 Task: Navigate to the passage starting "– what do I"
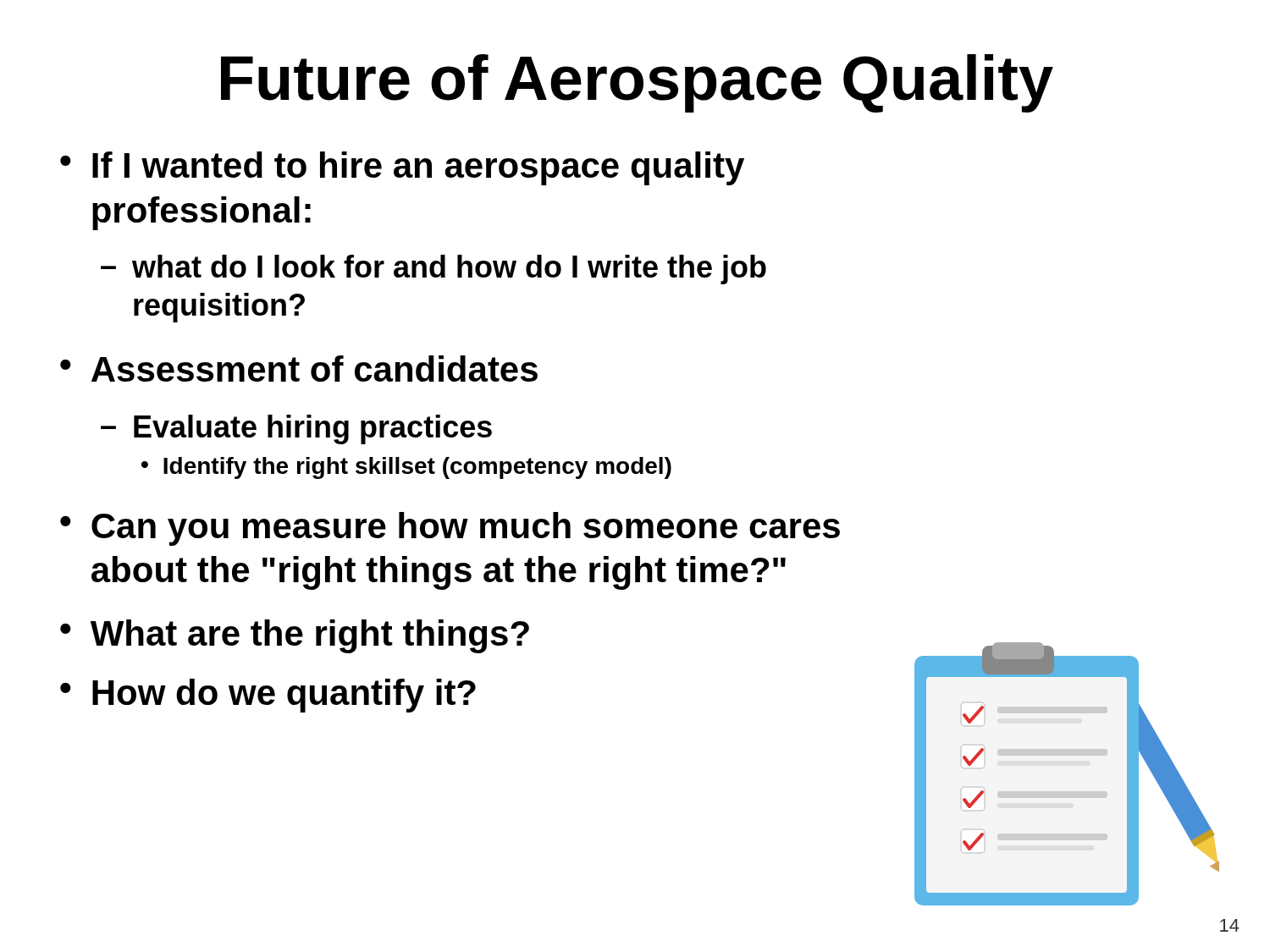pyautogui.click(x=434, y=286)
